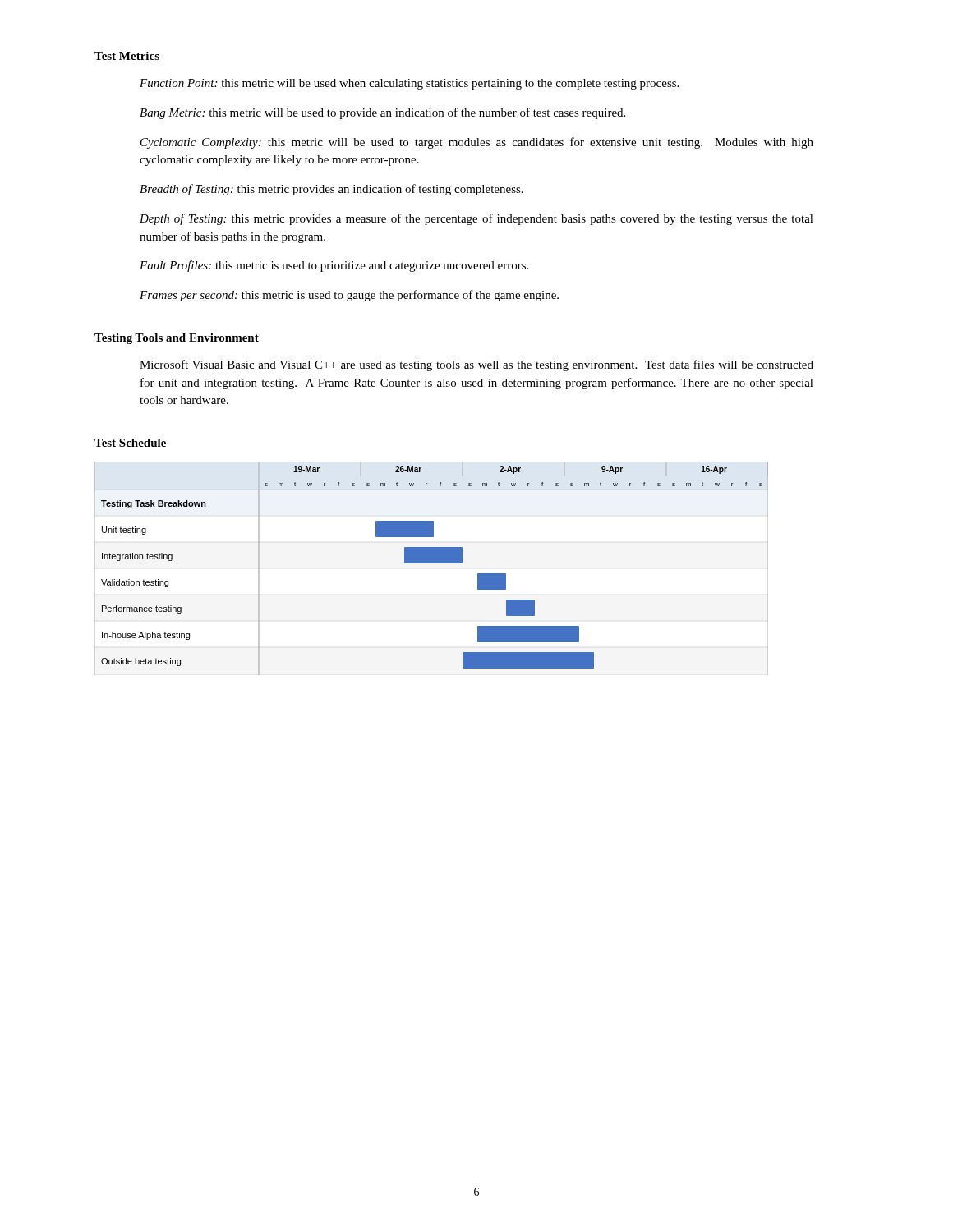Viewport: 953px width, 1232px height.
Task: Find the text starting "Fault Profiles: this metric is used"
Action: coord(335,265)
